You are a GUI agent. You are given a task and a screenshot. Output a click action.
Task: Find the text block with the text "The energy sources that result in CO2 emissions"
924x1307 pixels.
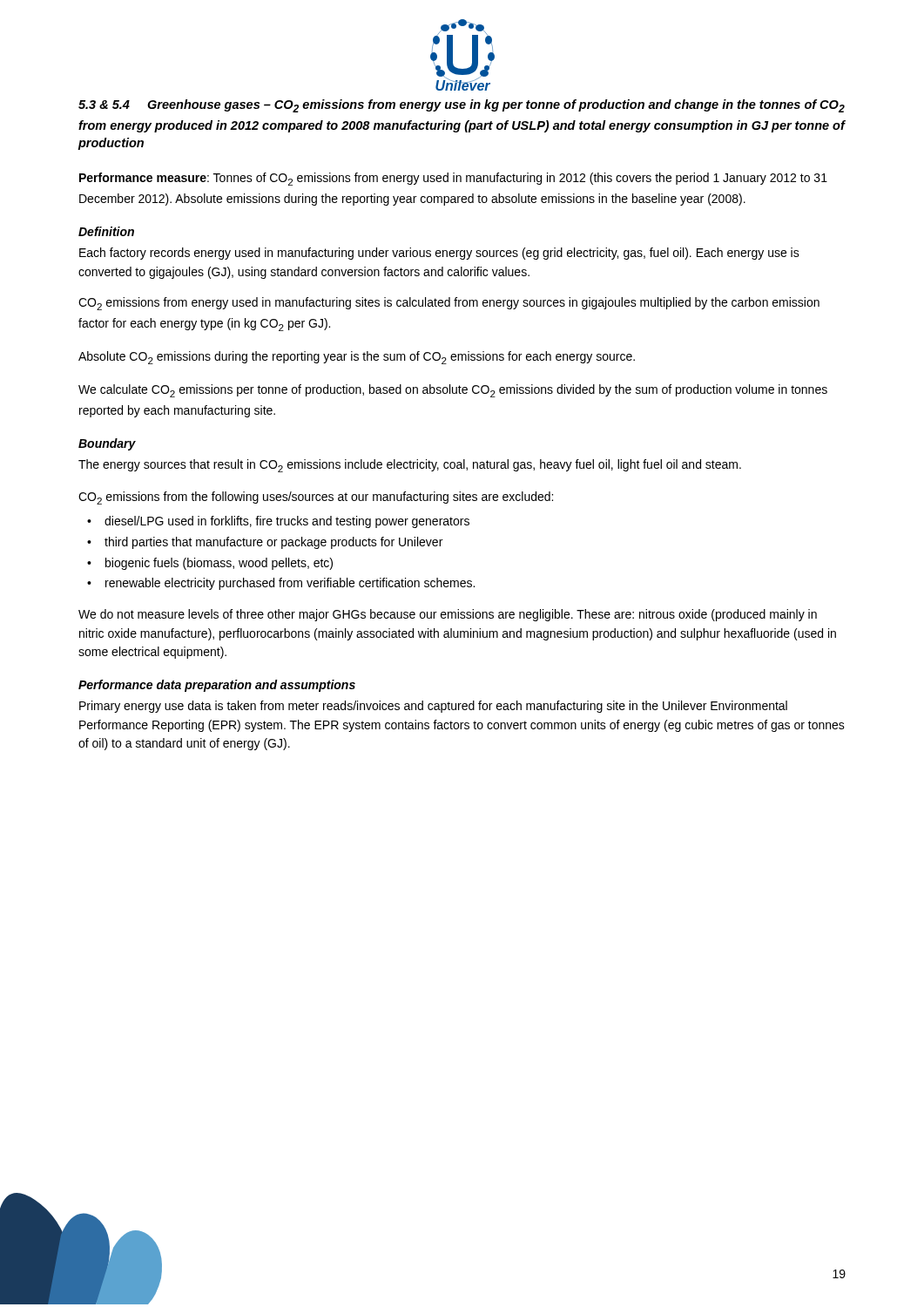pos(410,465)
